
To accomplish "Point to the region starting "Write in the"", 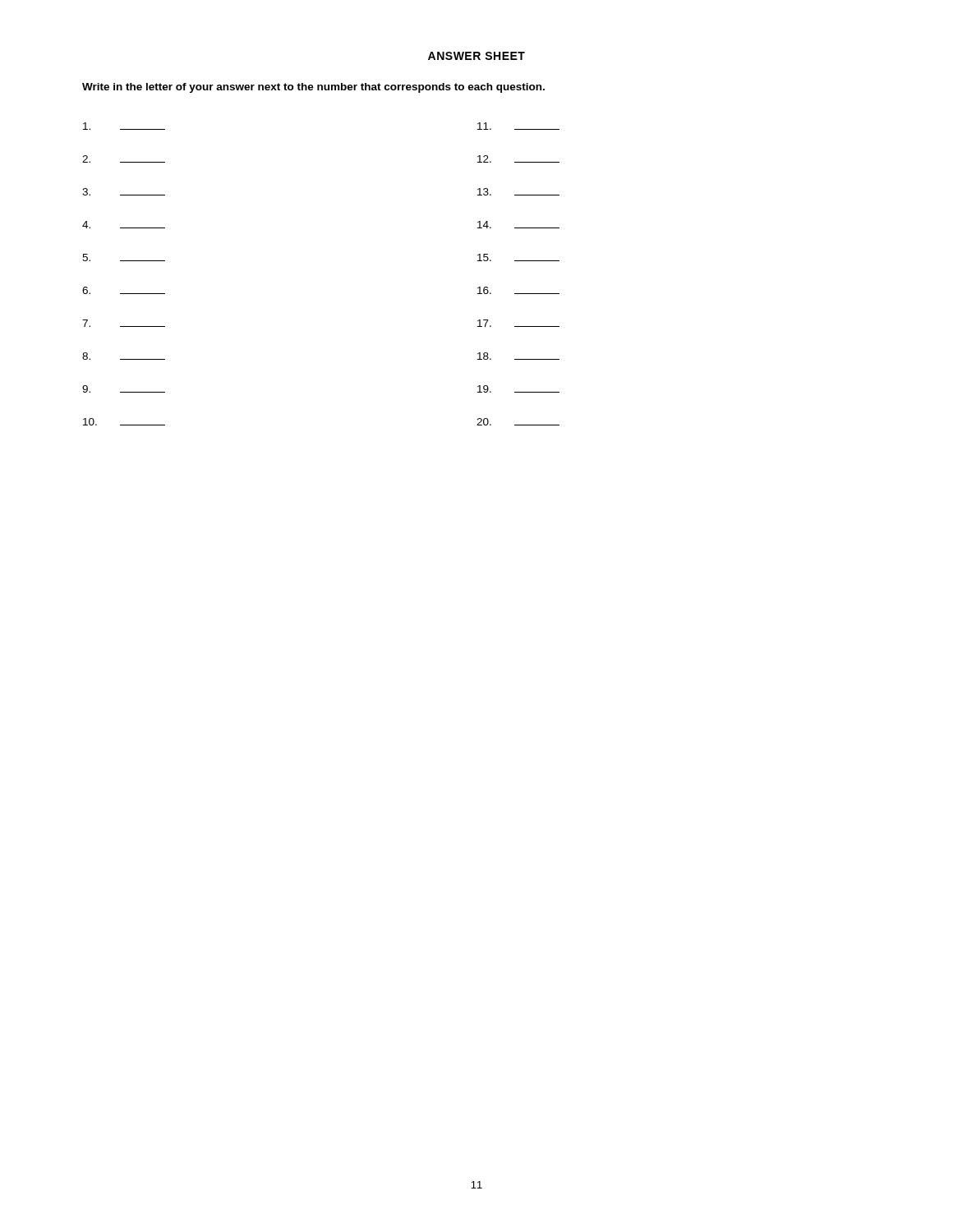I will click(x=314, y=87).
